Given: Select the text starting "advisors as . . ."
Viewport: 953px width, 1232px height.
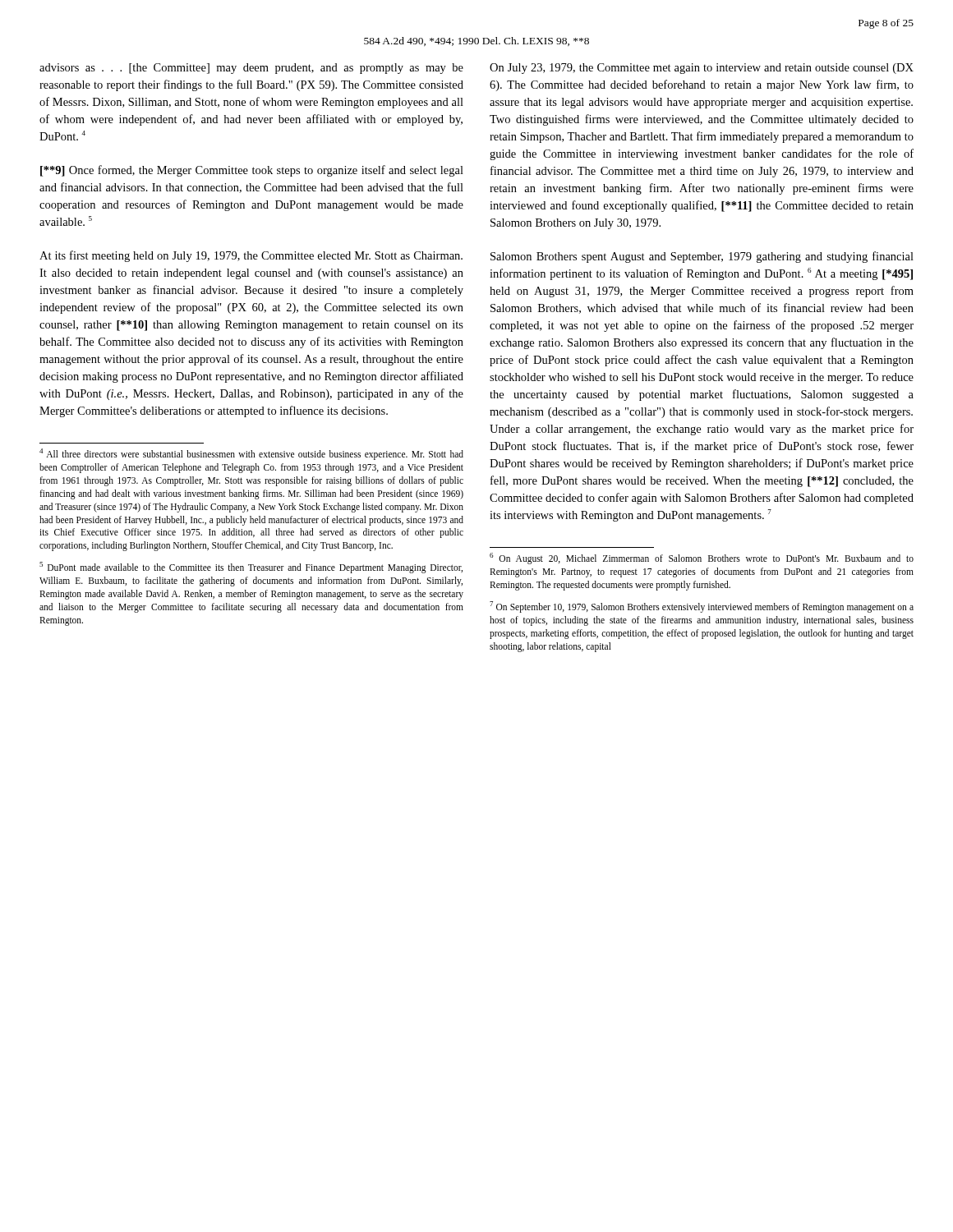Looking at the screenshot, I should coord(251,102).
